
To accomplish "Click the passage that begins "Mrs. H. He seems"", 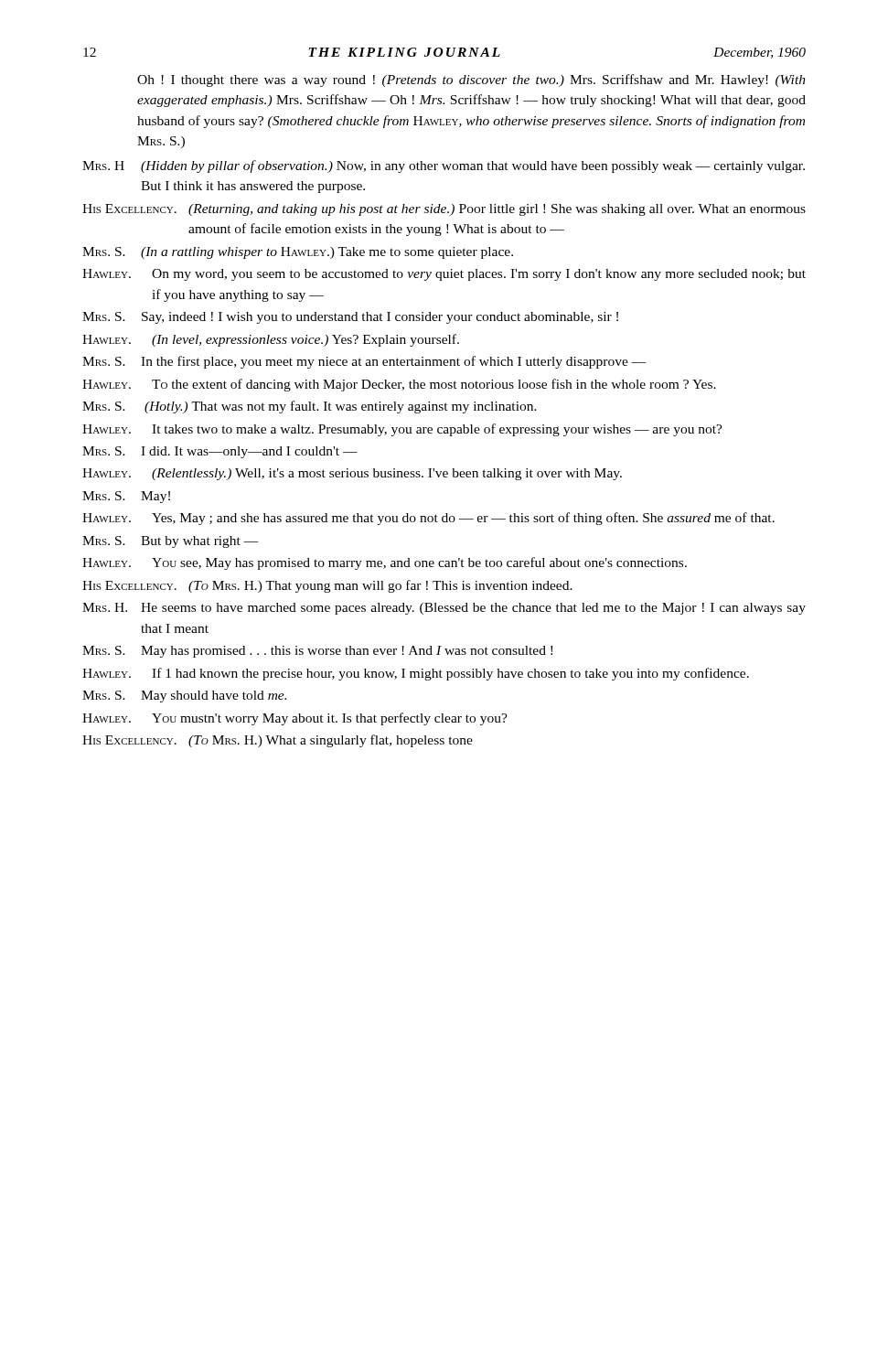I will pyautogui.click(x=444, y=618).
